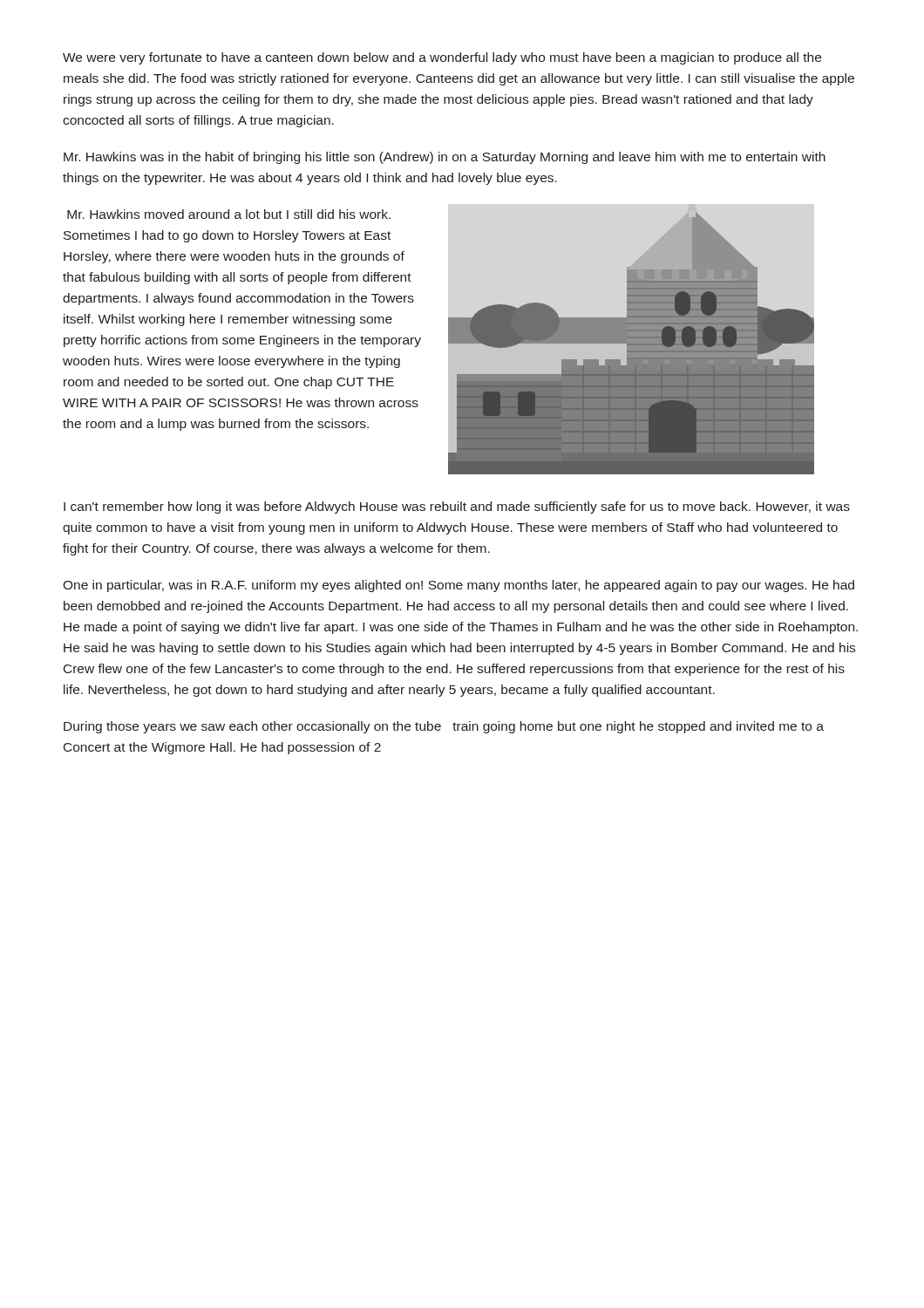The width and height of the screenshot is (924, 1308).
Task: Select the element starting "One in particular, was in R.A.F."
Action: [x=461, y=637]
